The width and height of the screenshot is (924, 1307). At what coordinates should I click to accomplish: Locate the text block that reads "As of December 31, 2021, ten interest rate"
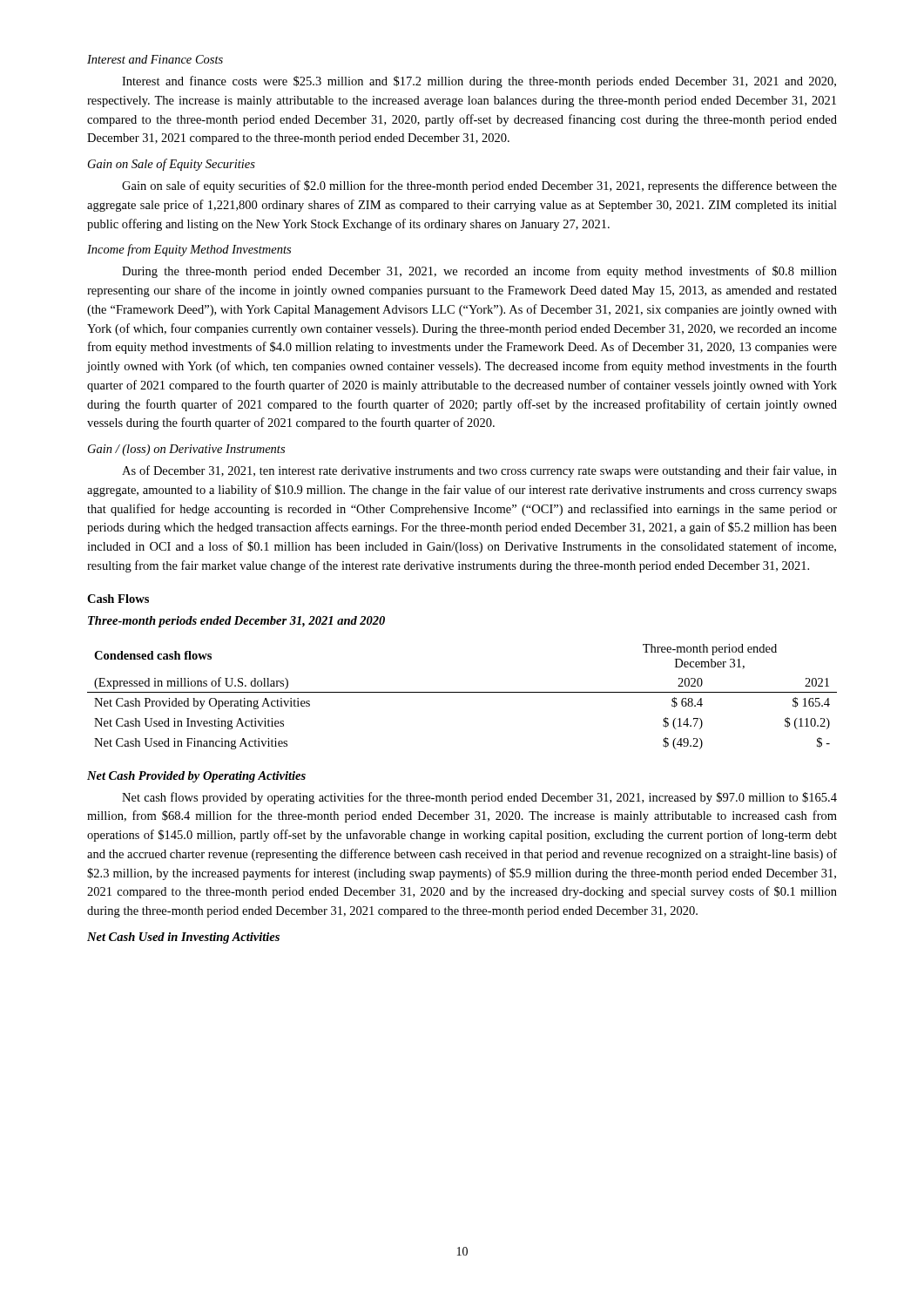[462, 519]
